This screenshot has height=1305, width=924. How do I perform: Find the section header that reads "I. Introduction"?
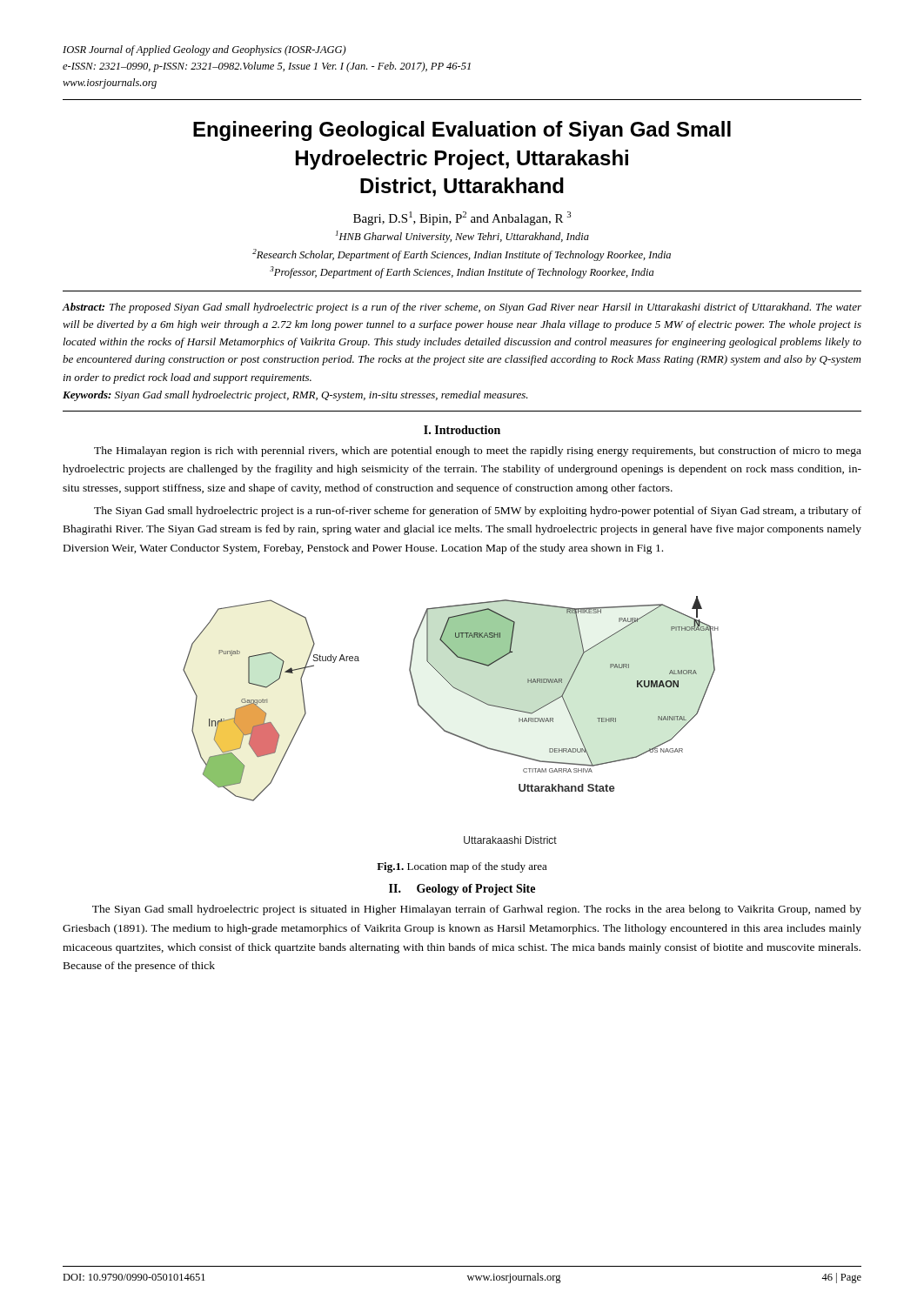(x=462, y=430)
